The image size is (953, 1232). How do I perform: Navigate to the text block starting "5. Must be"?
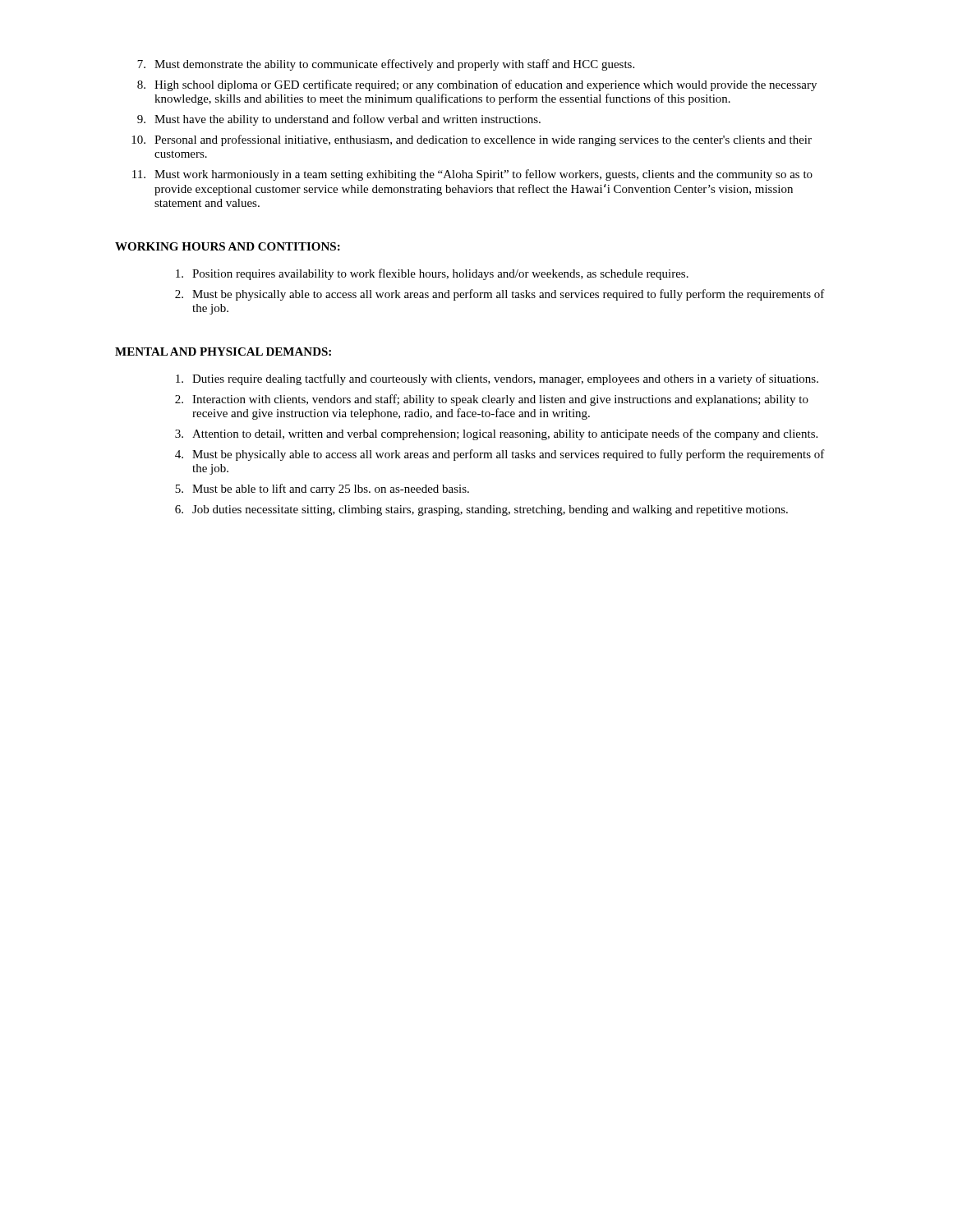[x=322, y=490]
